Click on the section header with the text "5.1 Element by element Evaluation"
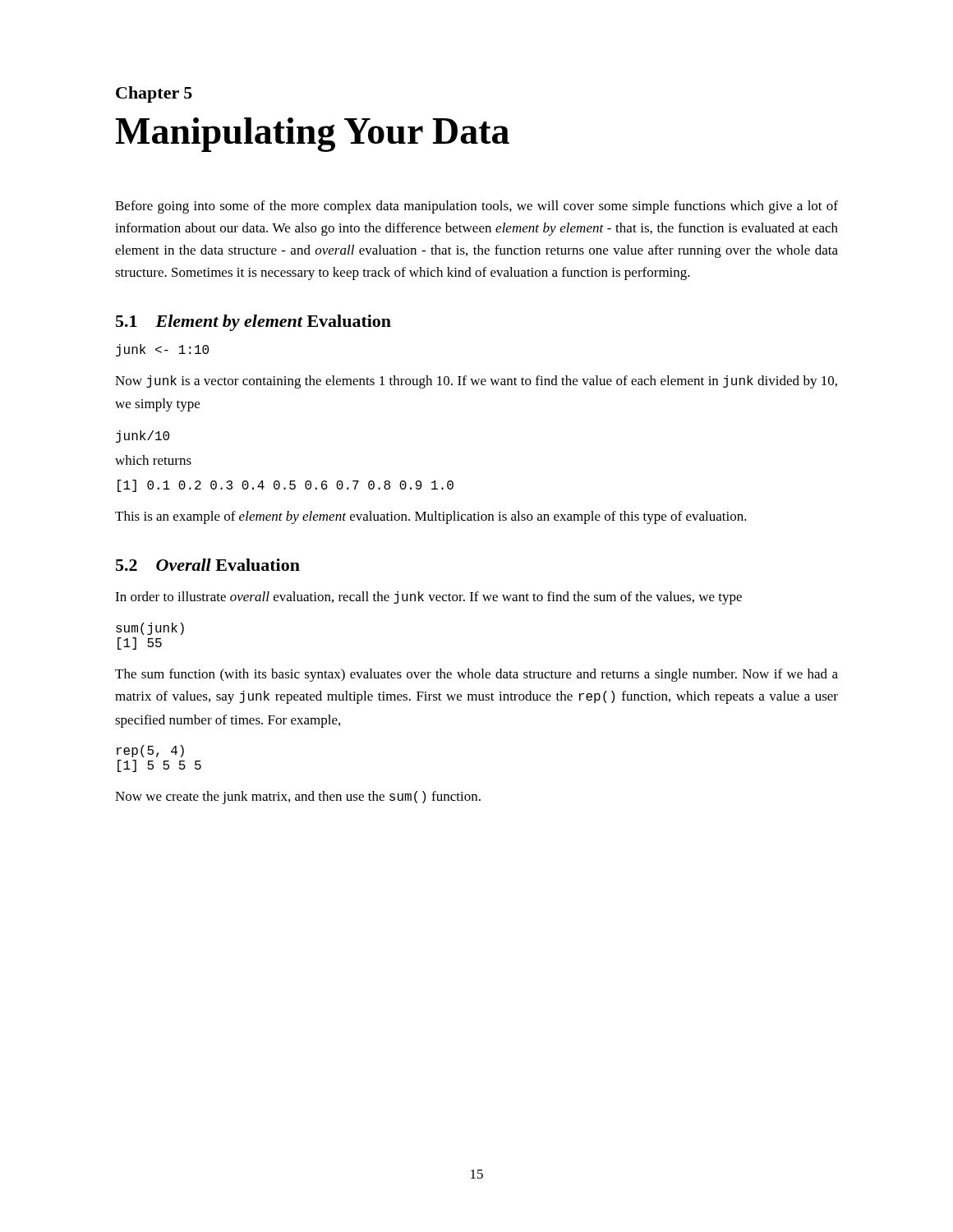Screen dimensions: 1232x953 pyautogui.click(x=253, y=320)
